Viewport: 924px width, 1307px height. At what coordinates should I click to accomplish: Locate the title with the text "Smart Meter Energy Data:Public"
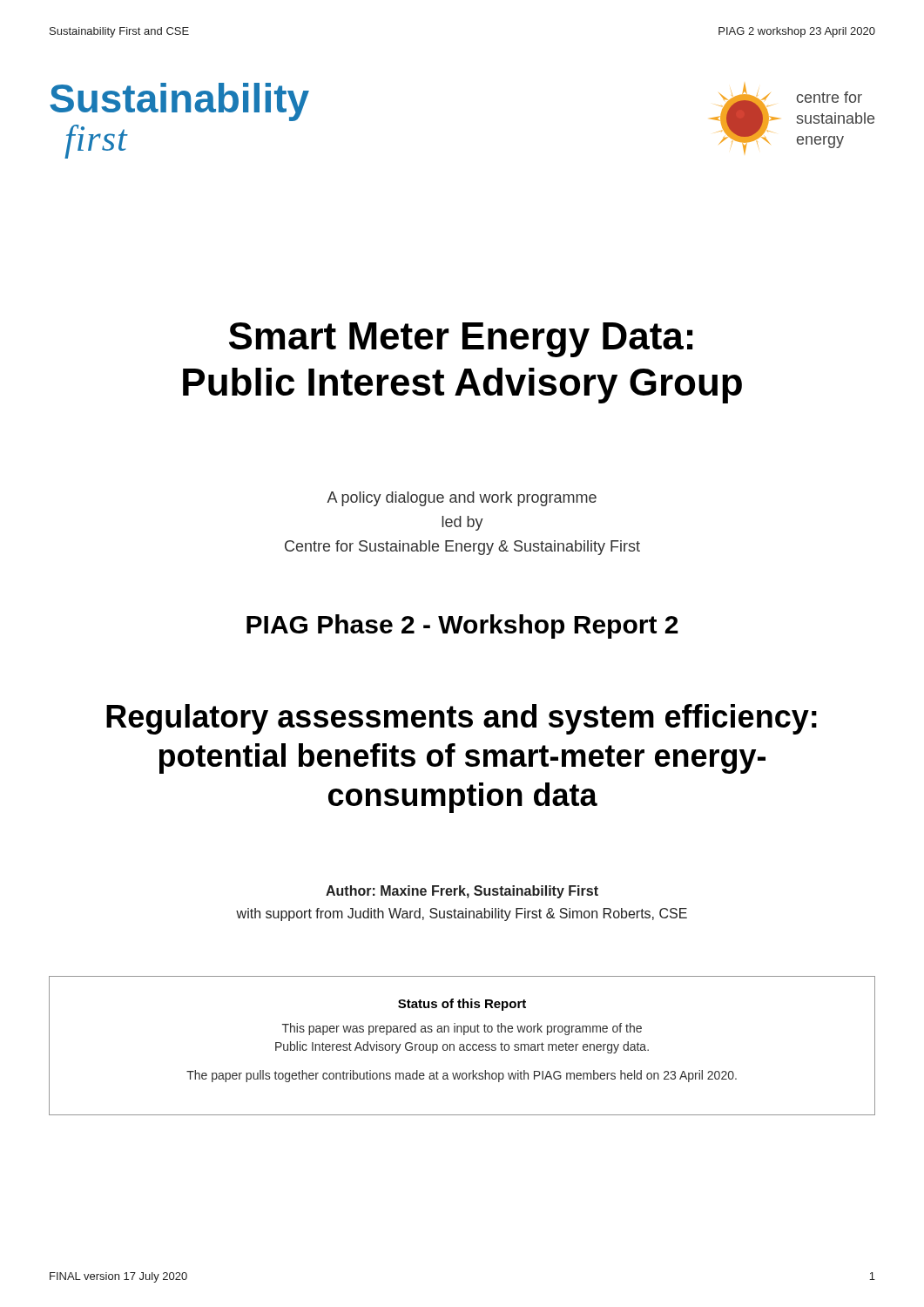click(x=462, y=360)
